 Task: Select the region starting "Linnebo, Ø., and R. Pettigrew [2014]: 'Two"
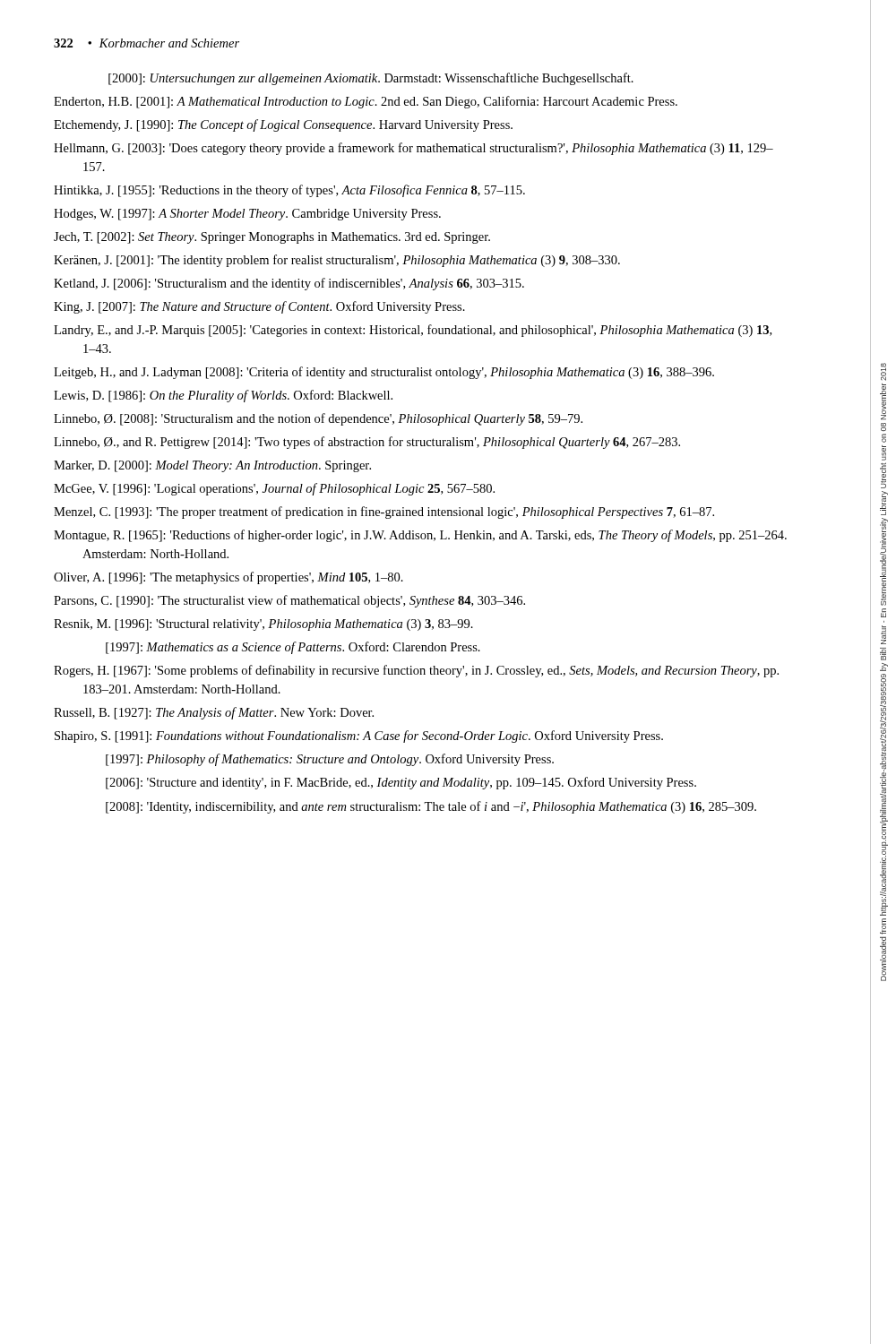pyautogui.click(x=367, y=442)
